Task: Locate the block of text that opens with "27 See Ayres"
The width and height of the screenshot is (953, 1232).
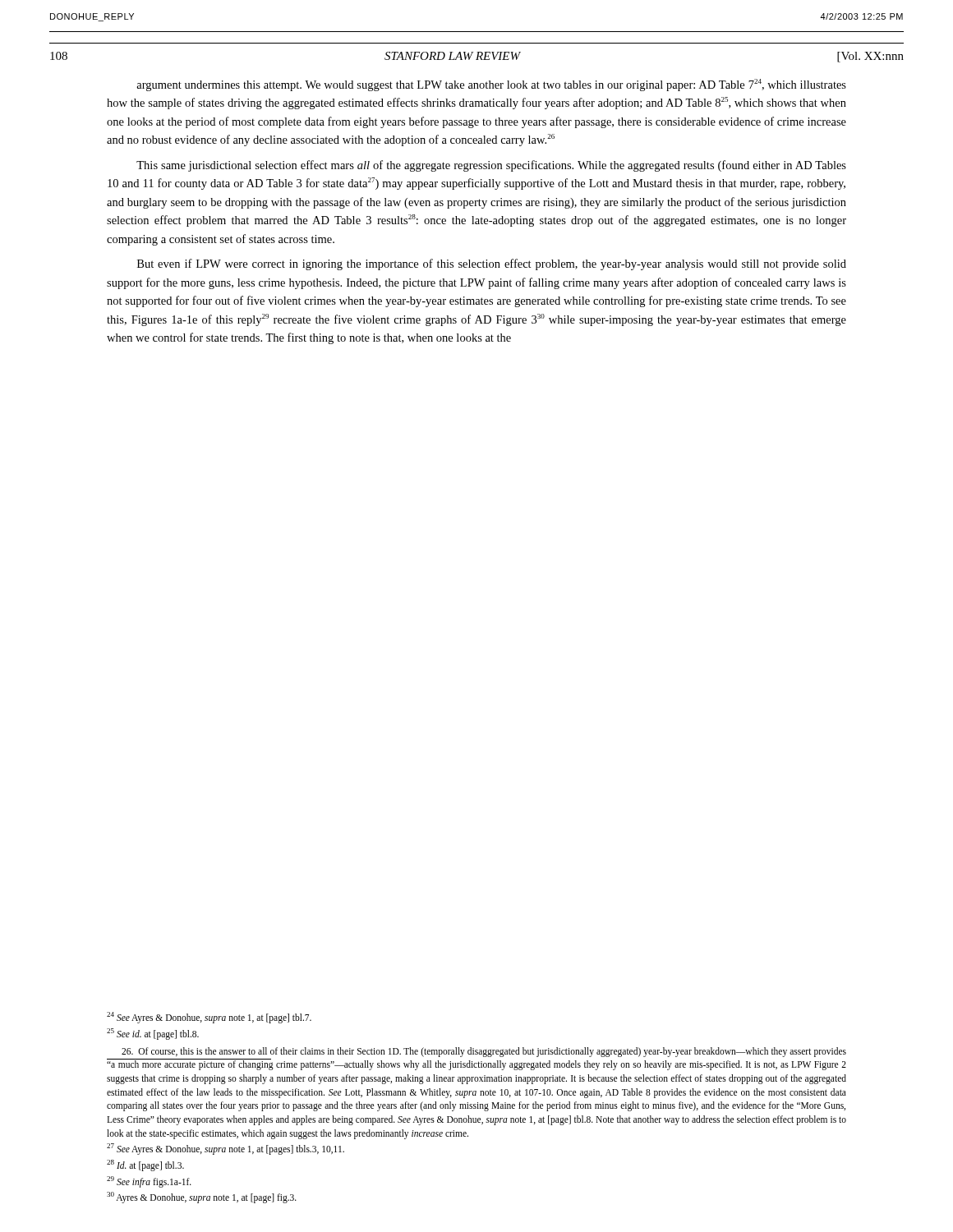Action: [x=226, y=1148]
